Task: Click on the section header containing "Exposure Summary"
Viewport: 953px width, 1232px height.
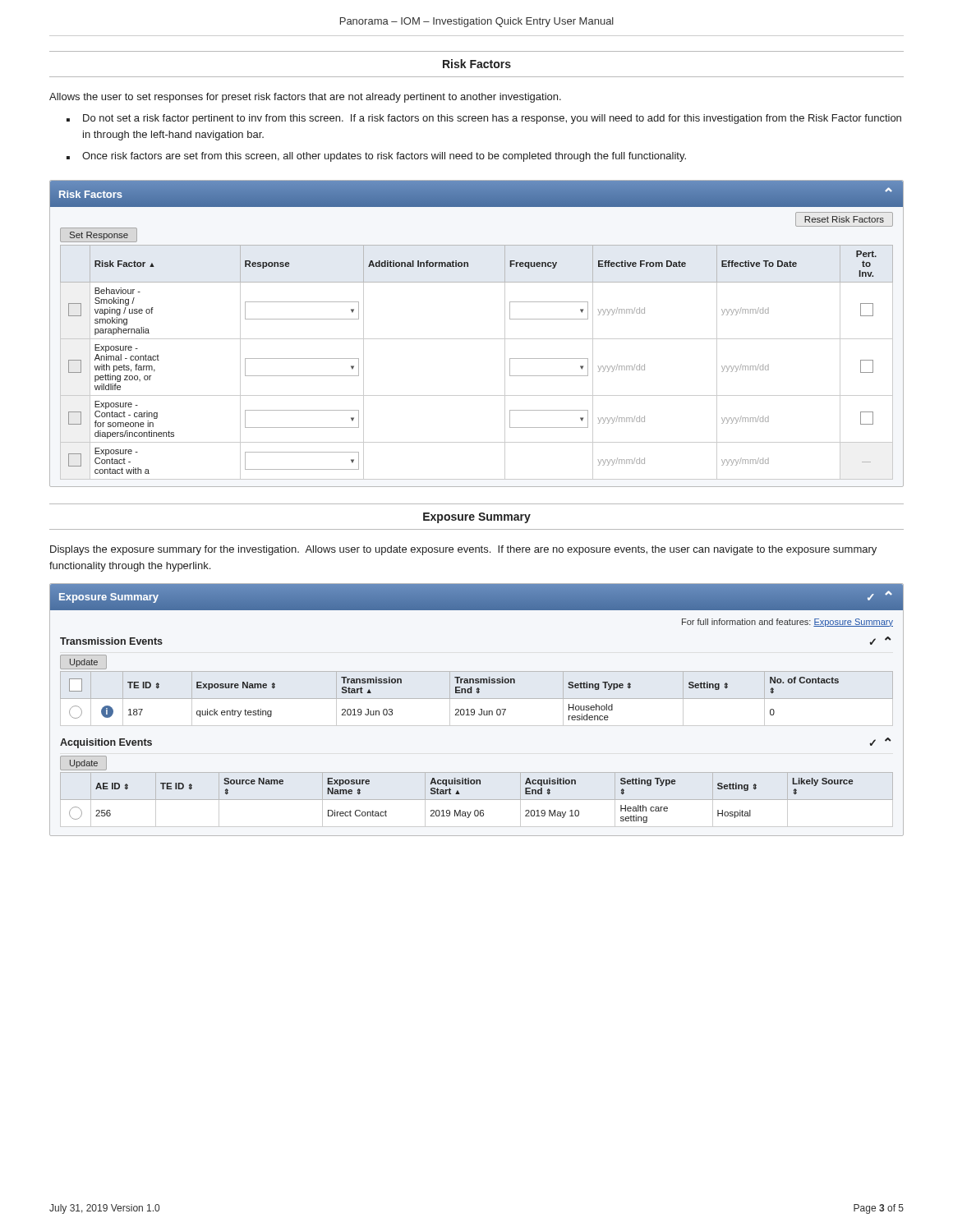Action: coord(476,517)
